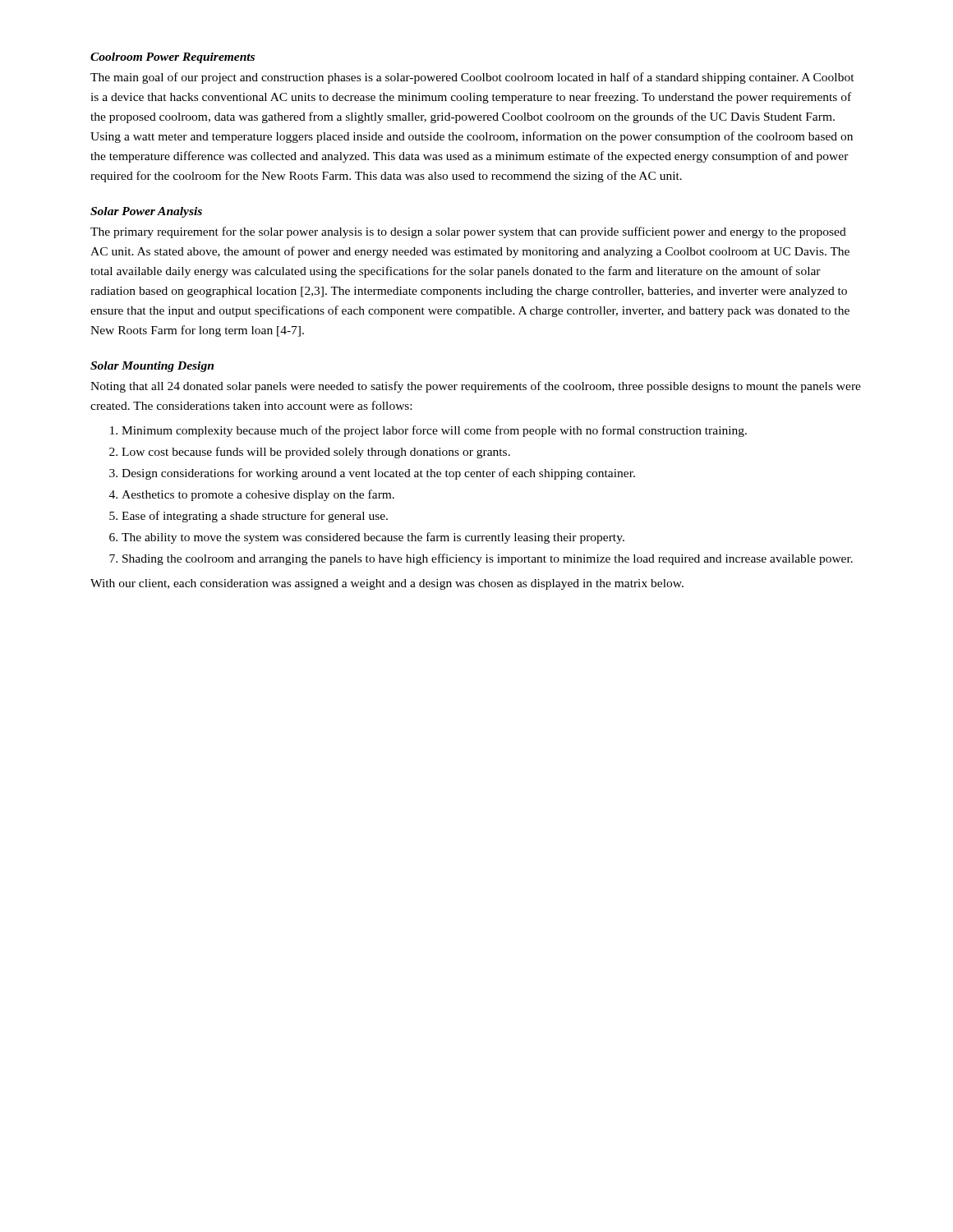Click on the text block starting "The primary requirement"
Viewport: 953px width, 1232px height.
tap(470, 281)
